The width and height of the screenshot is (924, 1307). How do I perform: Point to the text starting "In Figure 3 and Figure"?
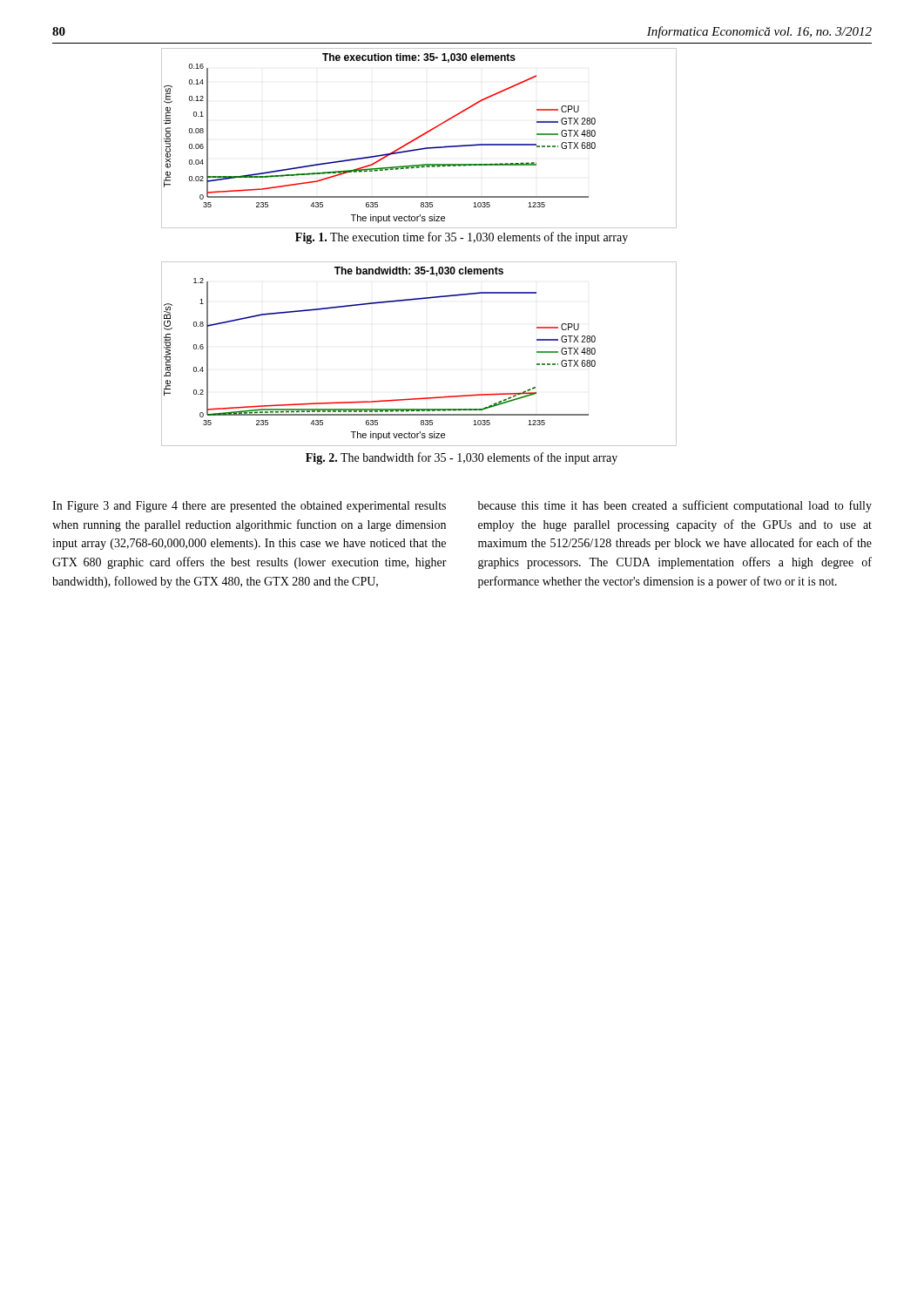[249, 544]
